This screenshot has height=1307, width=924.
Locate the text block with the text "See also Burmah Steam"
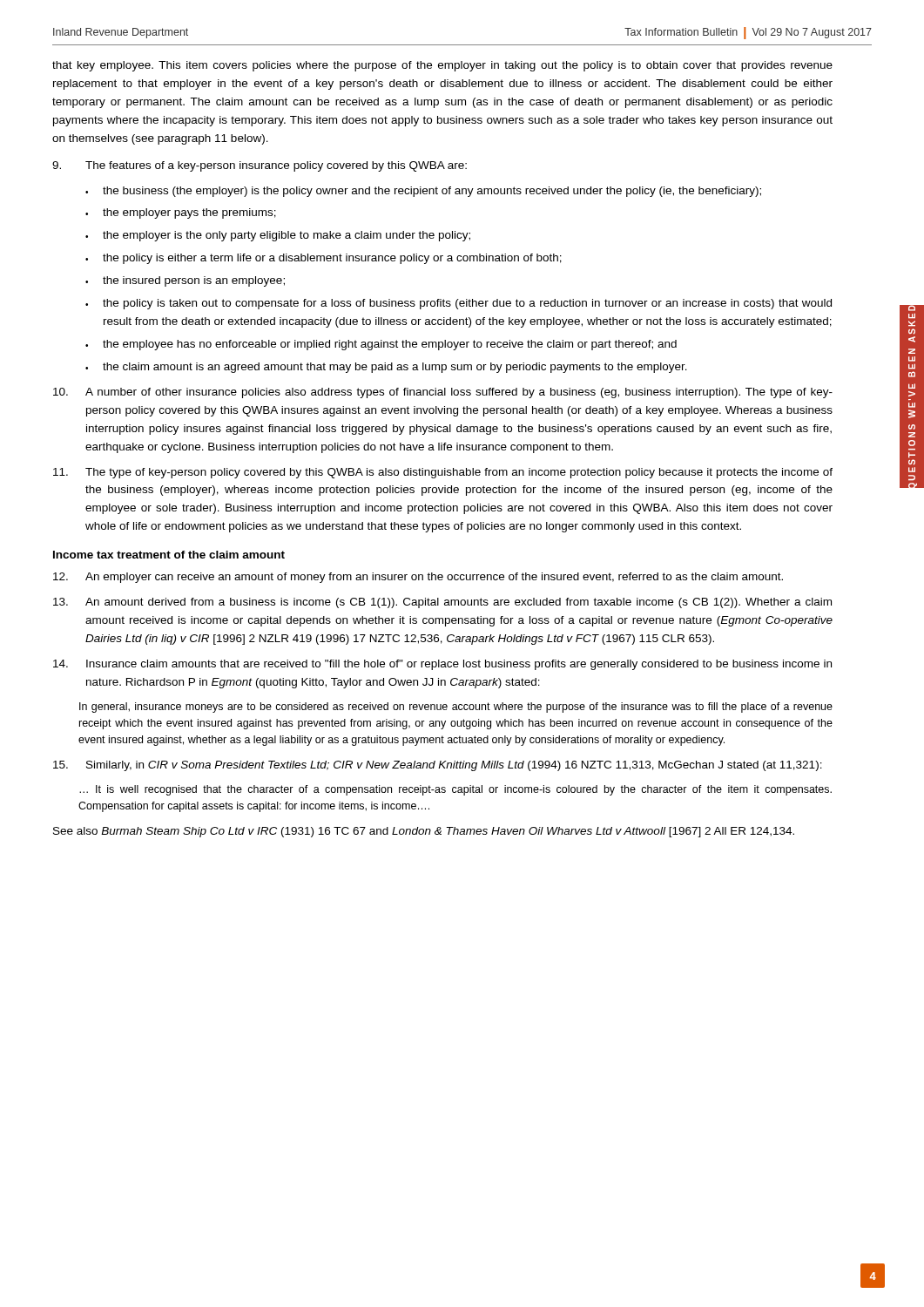pyautogui.click(x=424, y=830)
